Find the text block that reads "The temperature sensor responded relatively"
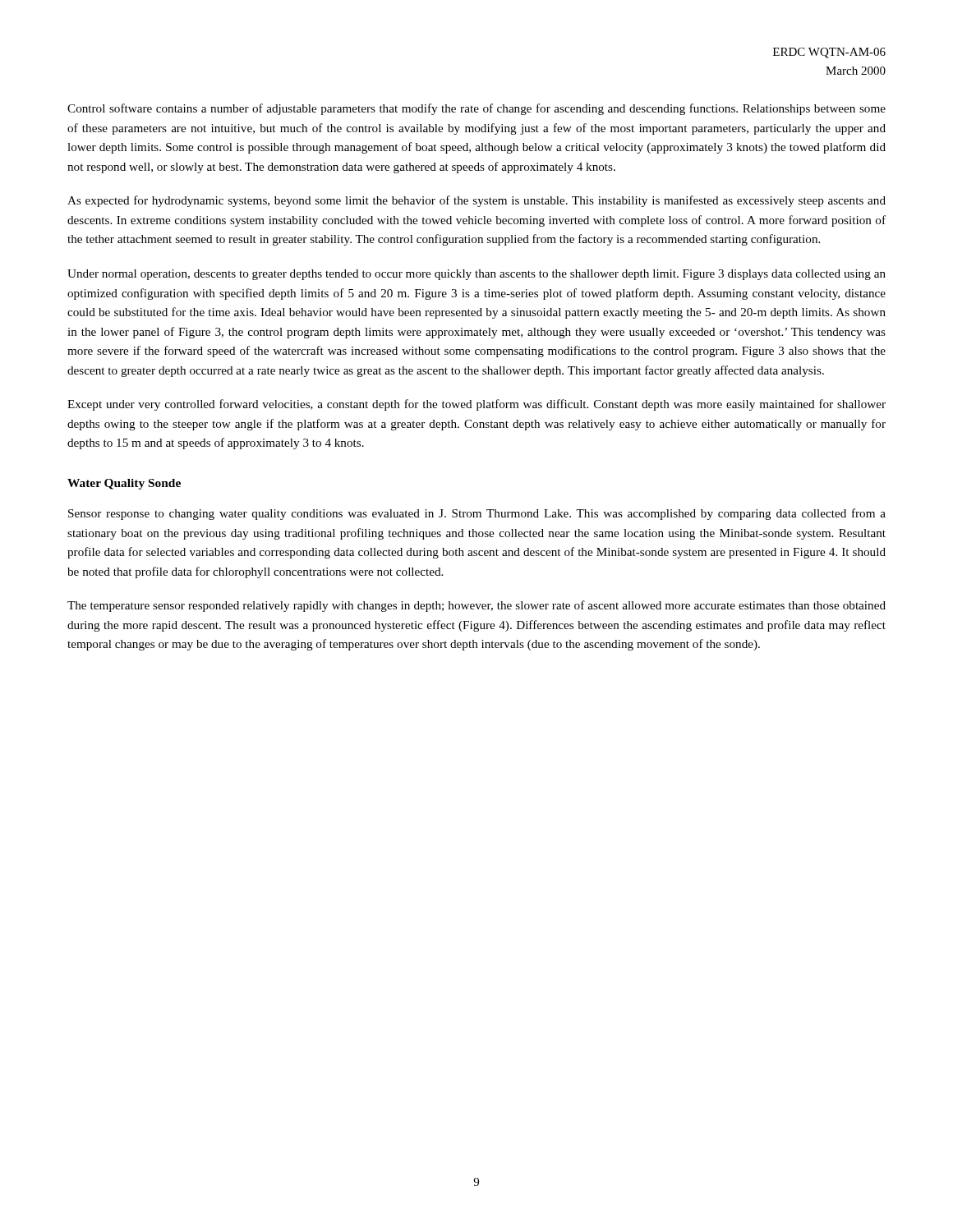The width and height of the screenshot is (953, 1232). click(x=476, y=624)
